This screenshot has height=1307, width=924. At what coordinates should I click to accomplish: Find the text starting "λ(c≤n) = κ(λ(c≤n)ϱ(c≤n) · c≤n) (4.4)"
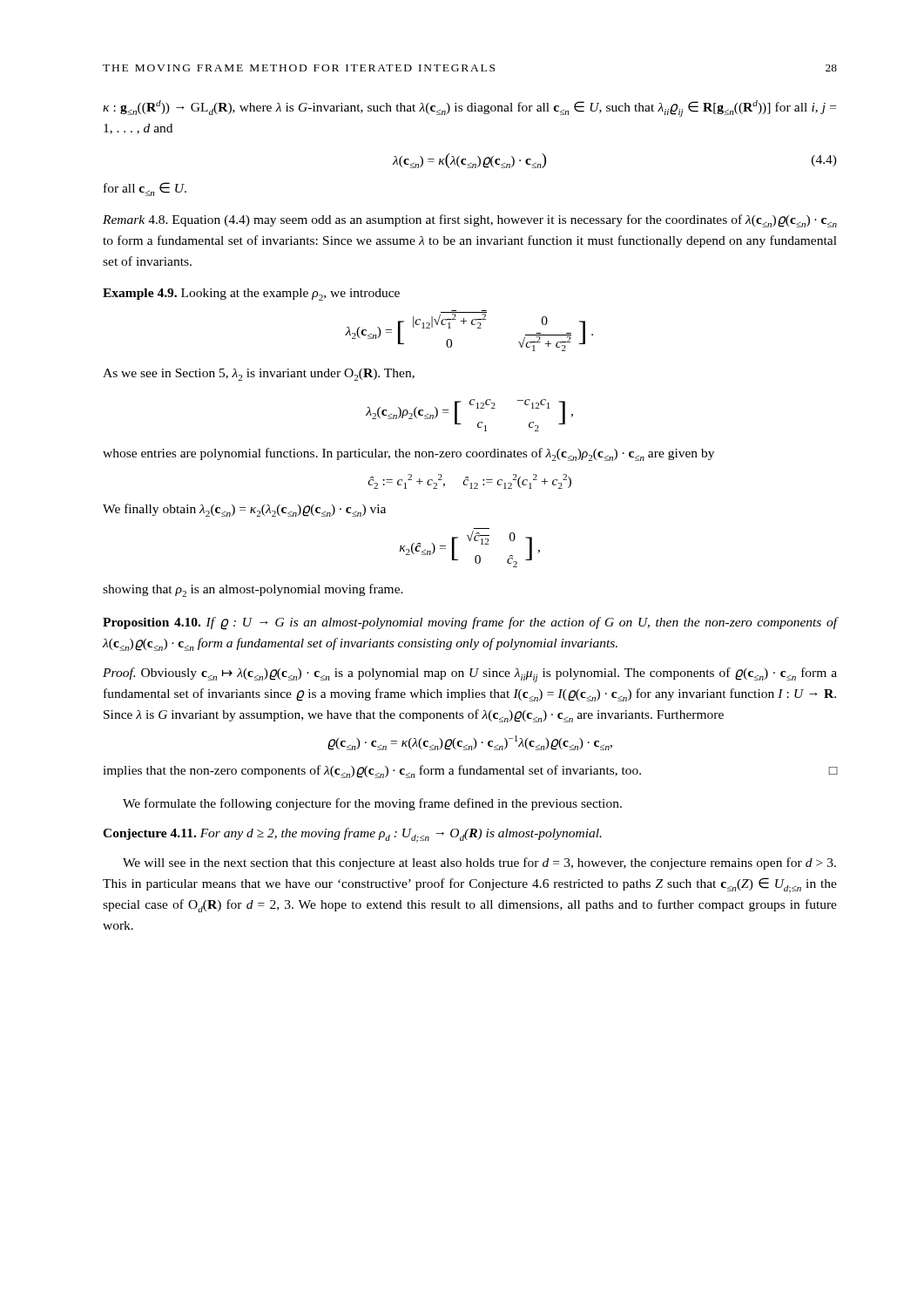(x=472, y=163)
